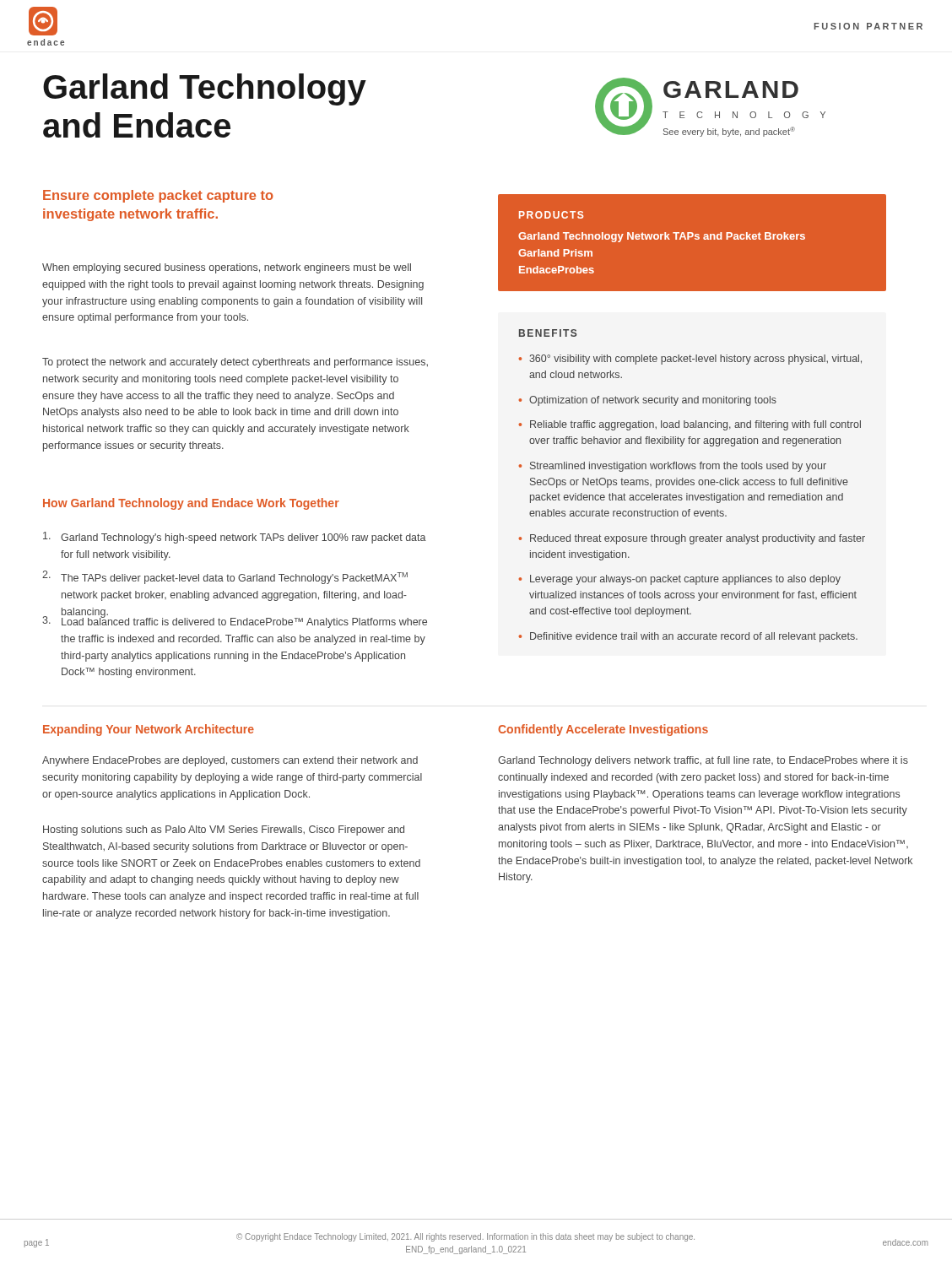The image size is (952, 1266).
Task: Find the table that mentions "PRODUCTS Garland Technology"
Action: [x=692, y=243]
